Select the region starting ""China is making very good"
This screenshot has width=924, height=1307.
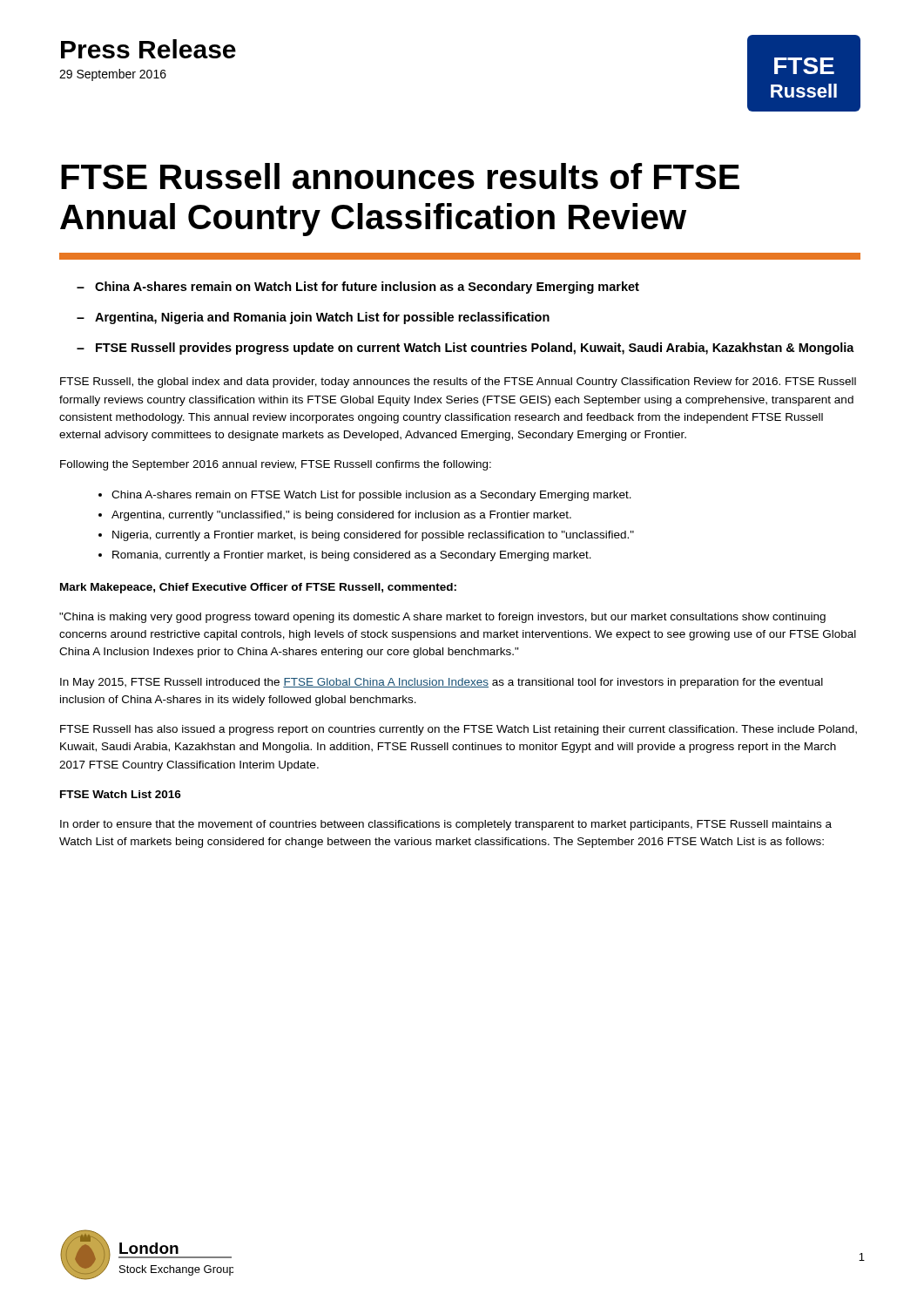458,634
